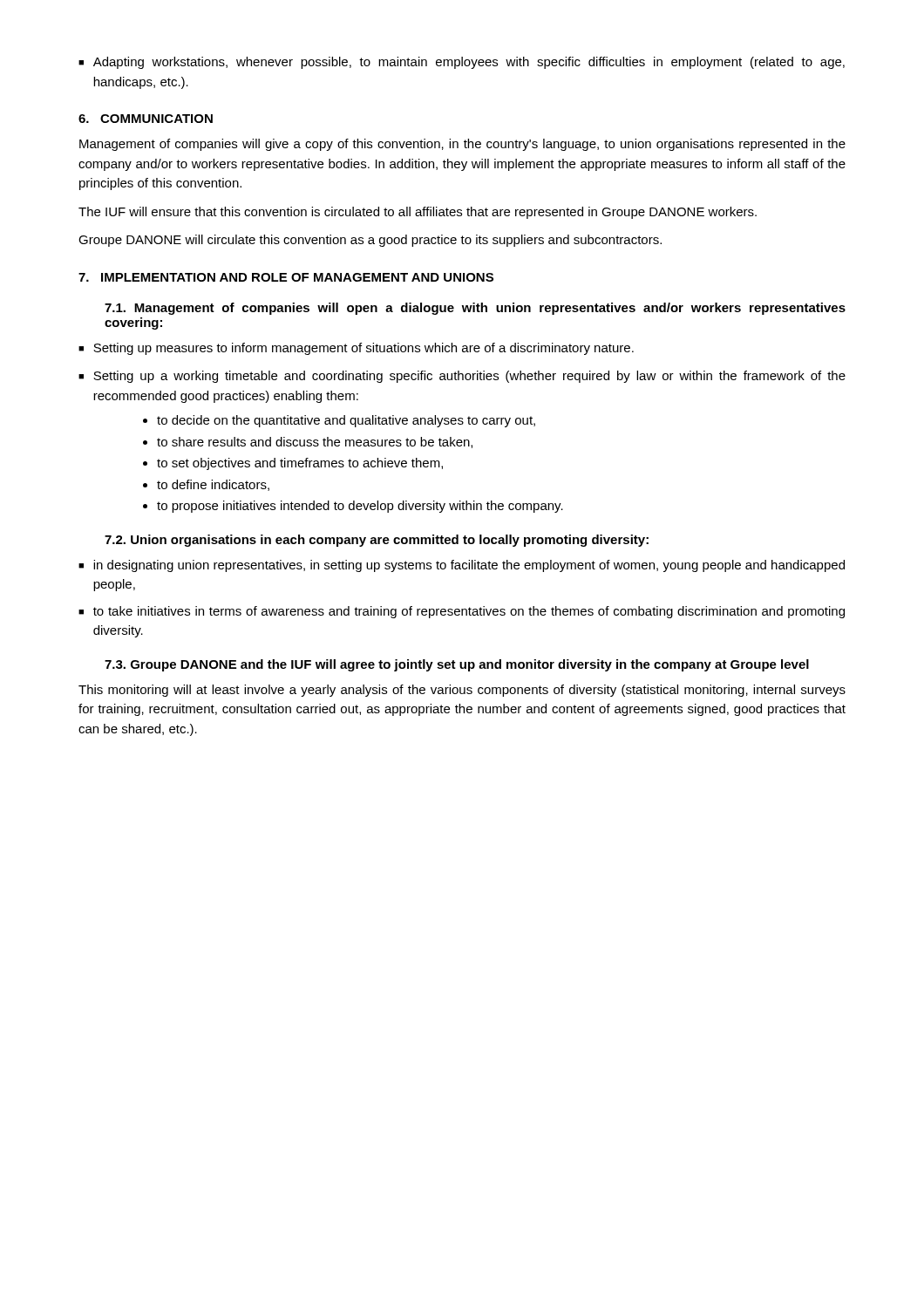Find the list item with the text "to take initiatives in terms of"

tap(462, 621)
